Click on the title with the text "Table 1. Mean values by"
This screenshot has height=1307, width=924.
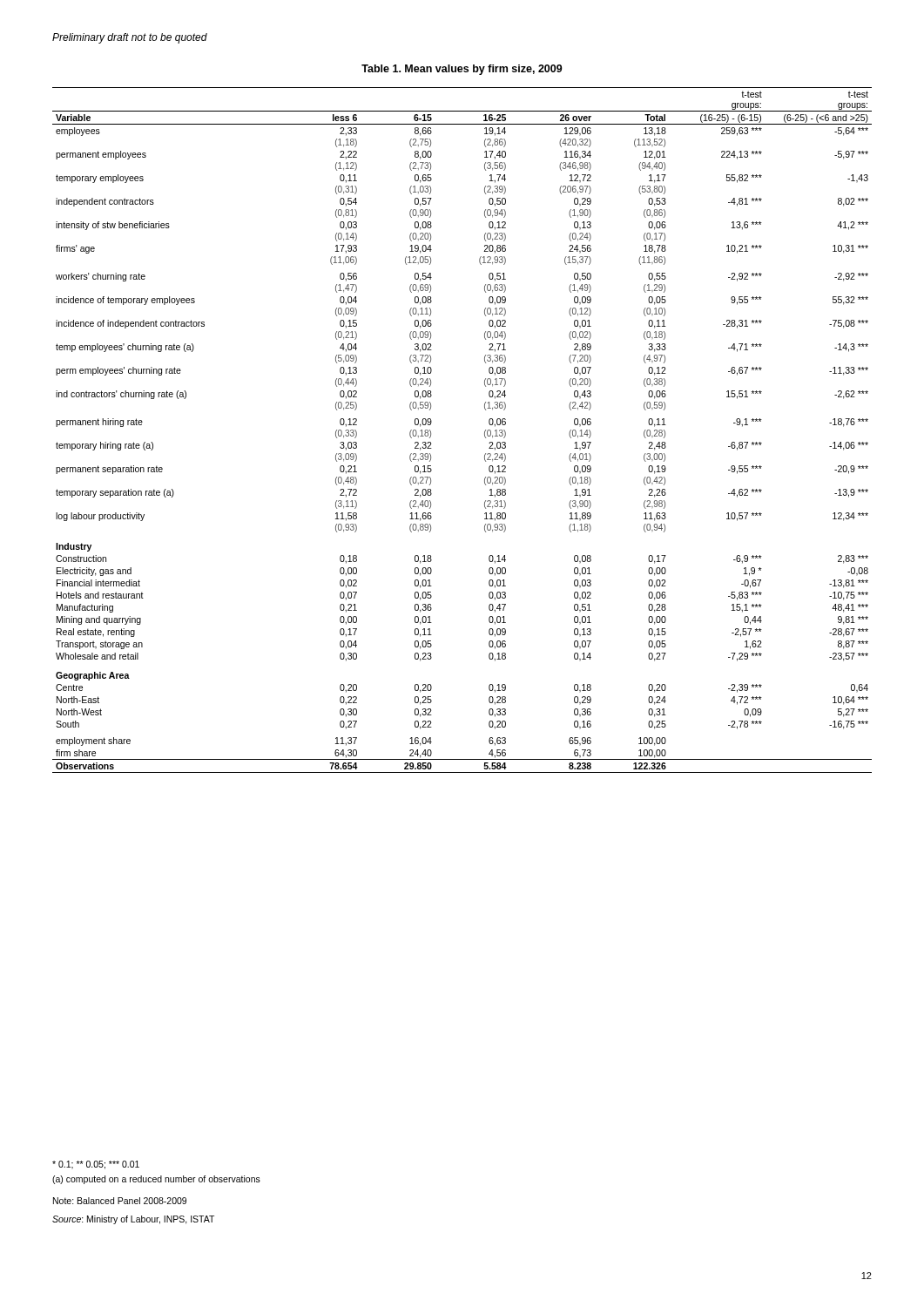tap(462, 69)
